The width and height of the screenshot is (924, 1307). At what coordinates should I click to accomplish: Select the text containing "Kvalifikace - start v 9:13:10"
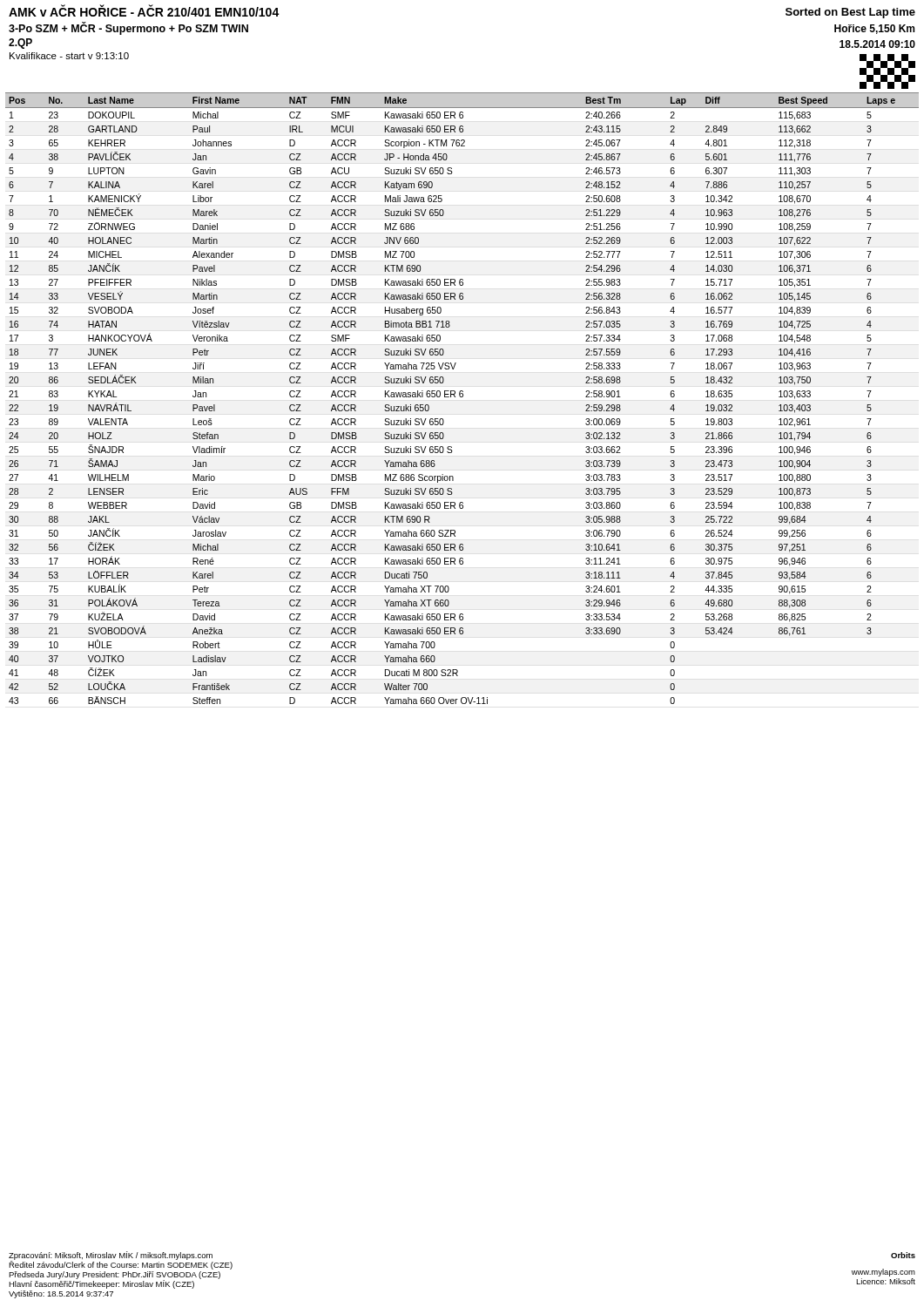pyautogui.click(x=69, y=56)
